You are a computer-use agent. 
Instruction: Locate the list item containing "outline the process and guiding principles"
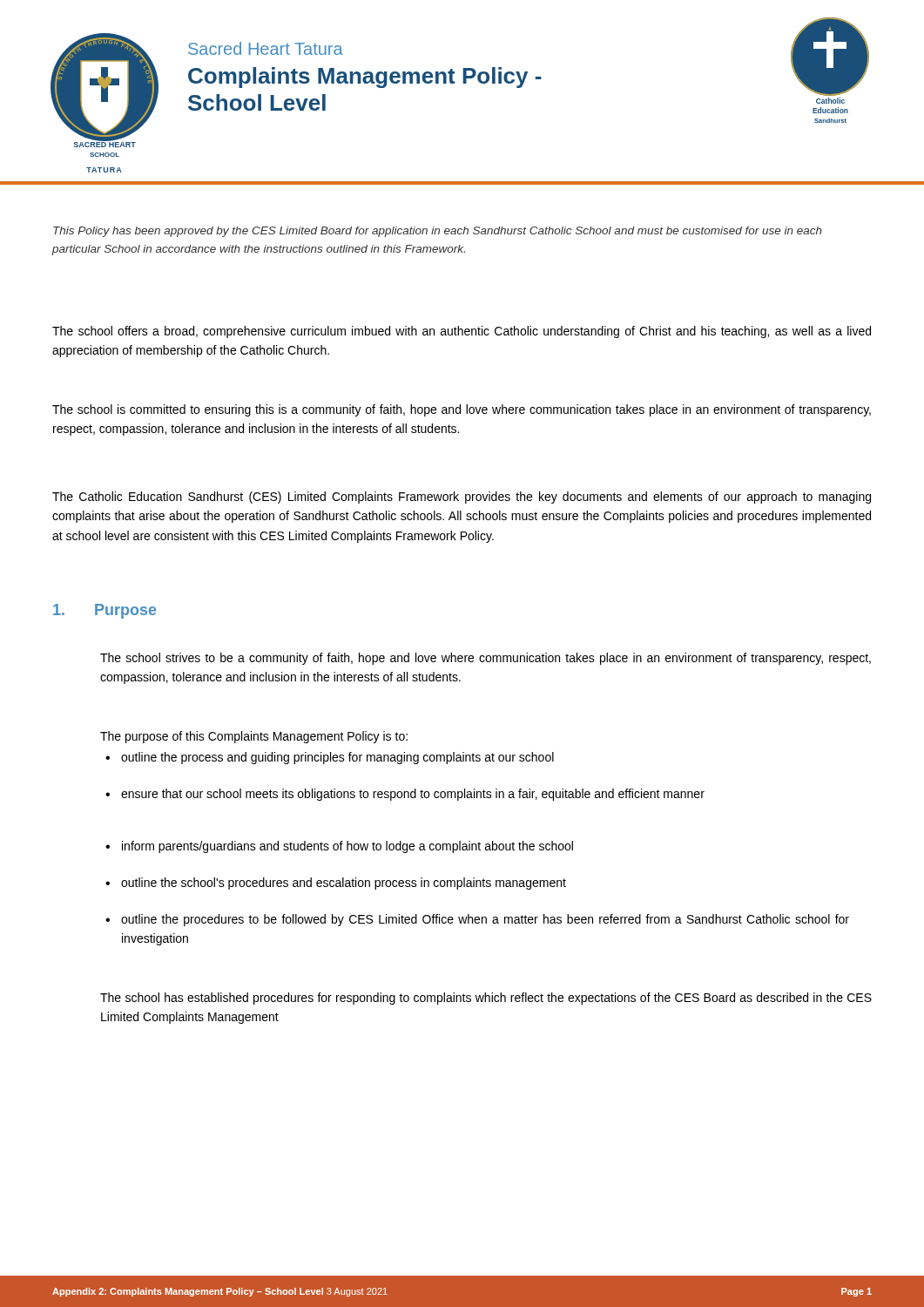(475, 757)
